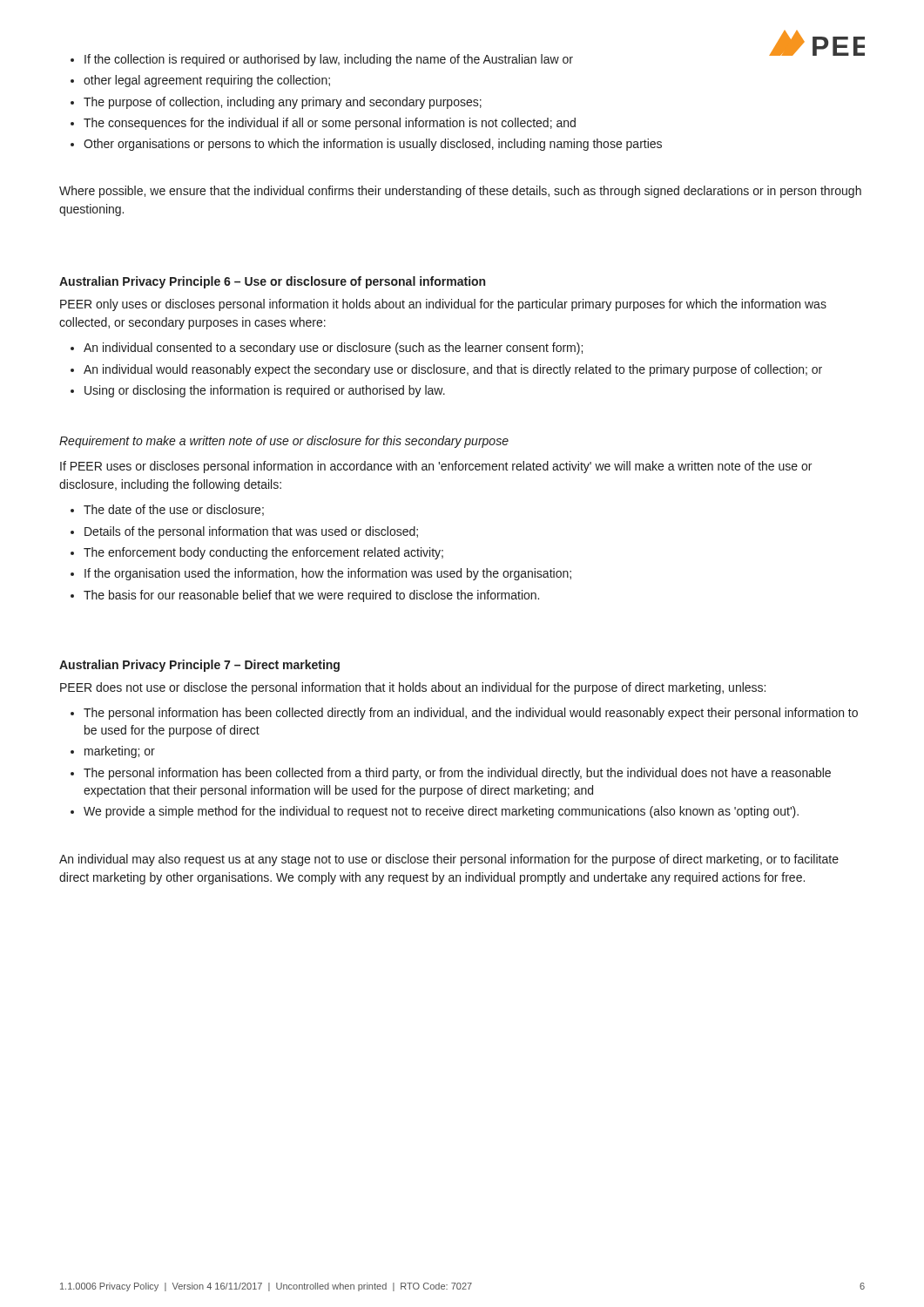Locate the region starting "If the organisation used the information, how"
This screenshot has height=1307, width=924.
pos(474,574)
